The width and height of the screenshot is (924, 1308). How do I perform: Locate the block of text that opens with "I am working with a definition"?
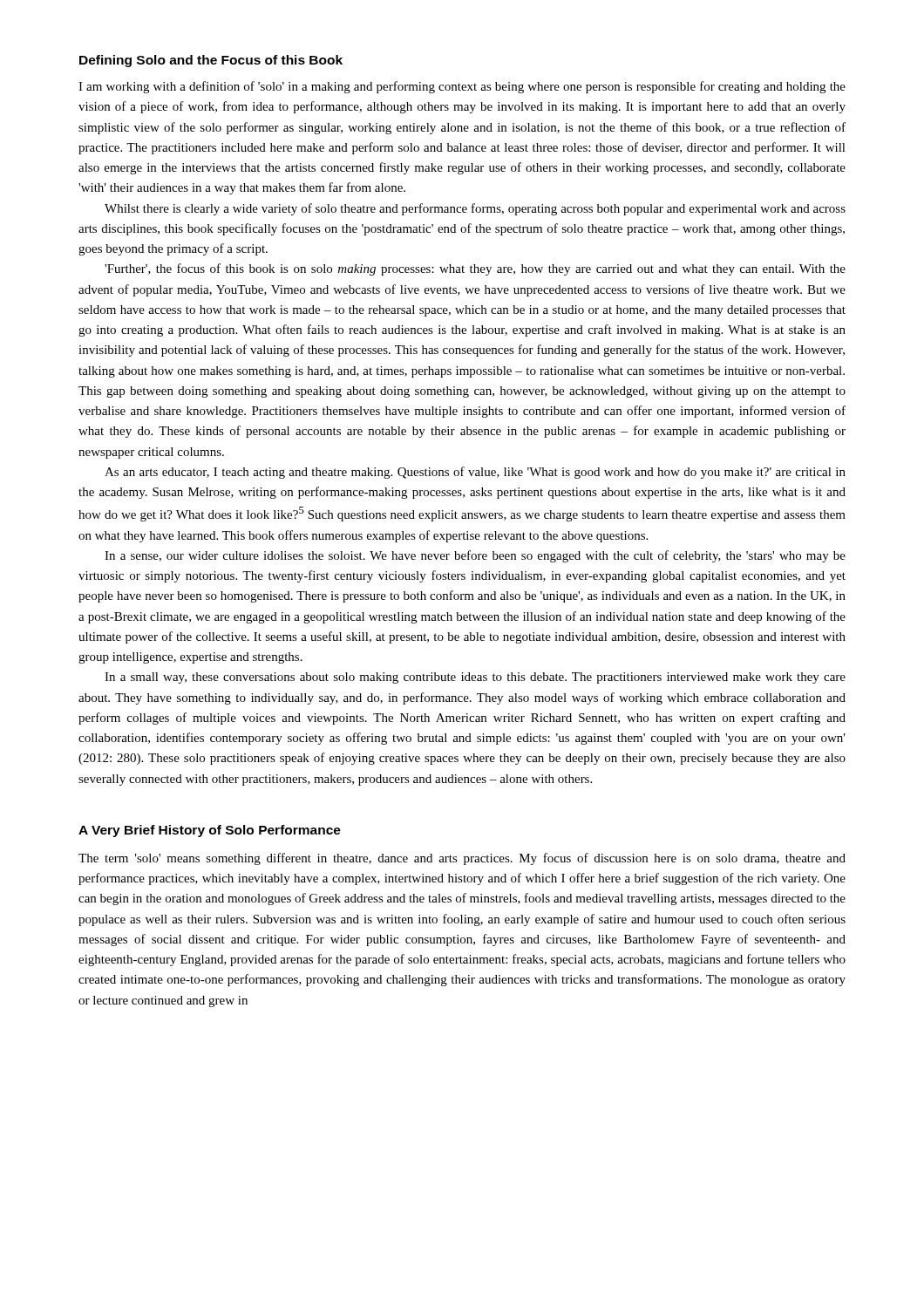tap(462, 433)
